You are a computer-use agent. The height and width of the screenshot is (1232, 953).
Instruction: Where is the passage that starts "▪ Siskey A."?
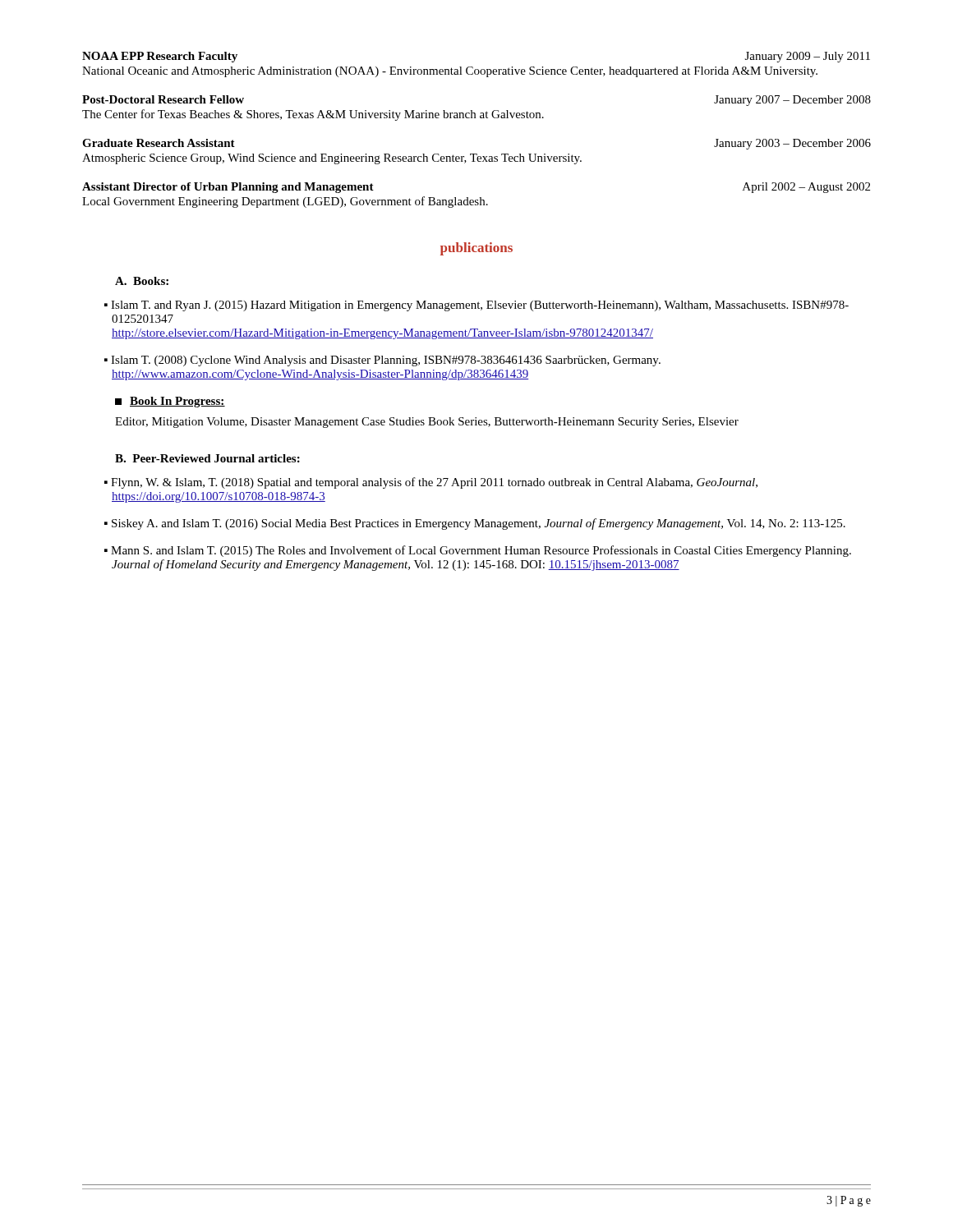[x=475, y=523]
